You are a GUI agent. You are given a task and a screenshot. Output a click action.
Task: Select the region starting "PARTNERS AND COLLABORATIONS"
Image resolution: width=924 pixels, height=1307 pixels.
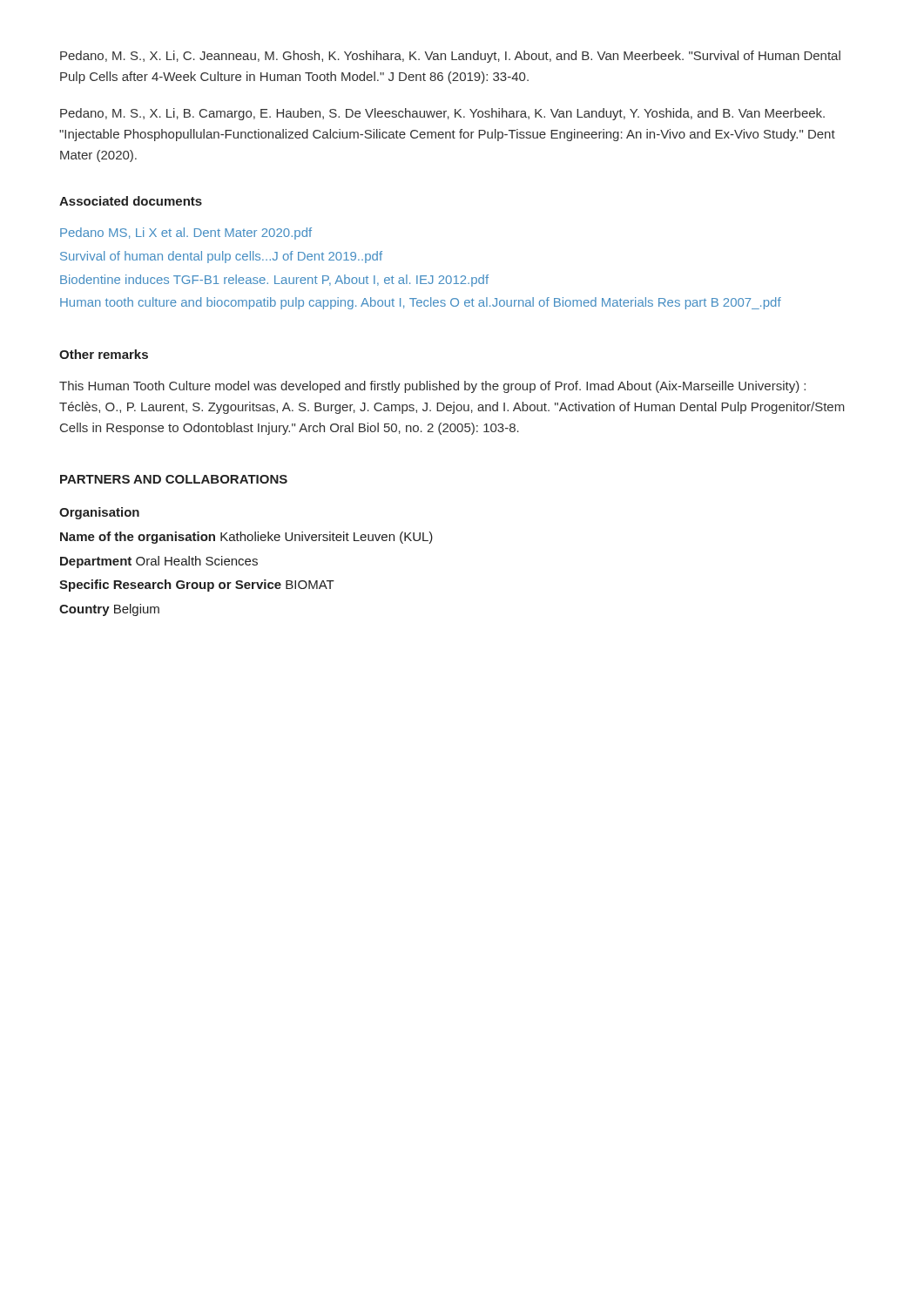[173, 479]
